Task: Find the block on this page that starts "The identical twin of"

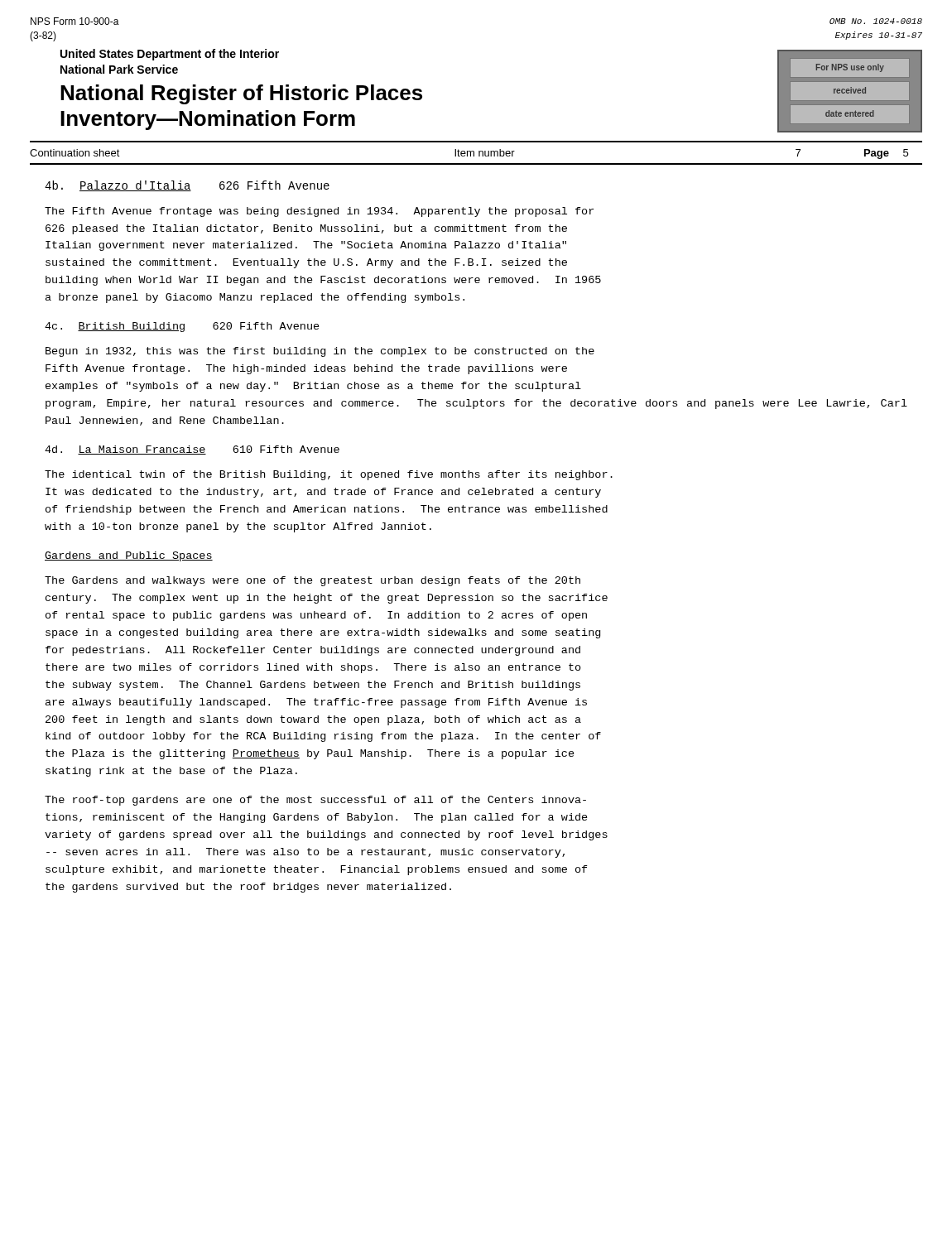Action: pos(330,501)
